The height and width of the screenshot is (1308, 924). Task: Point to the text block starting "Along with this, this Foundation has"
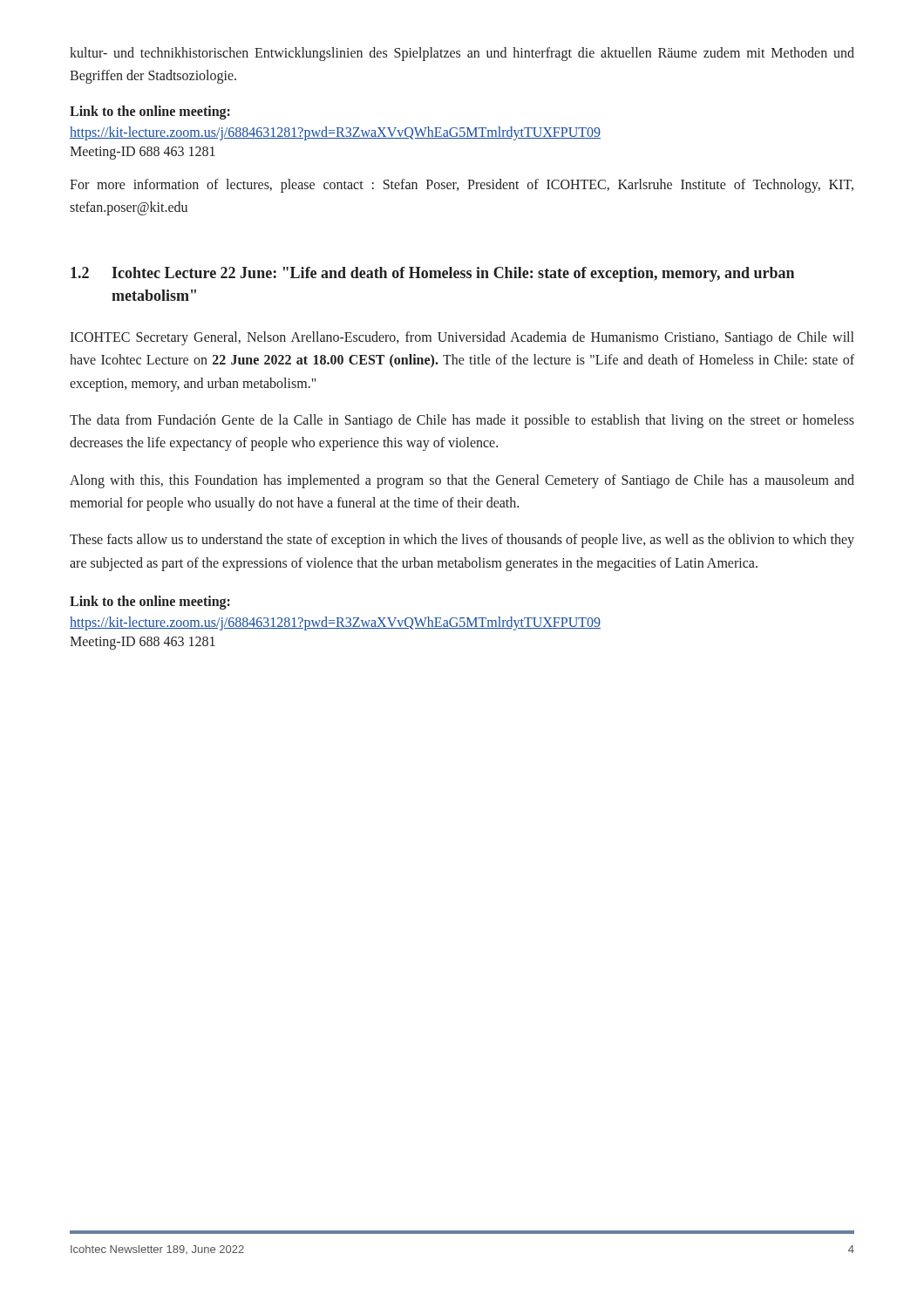tap(462, 491)
